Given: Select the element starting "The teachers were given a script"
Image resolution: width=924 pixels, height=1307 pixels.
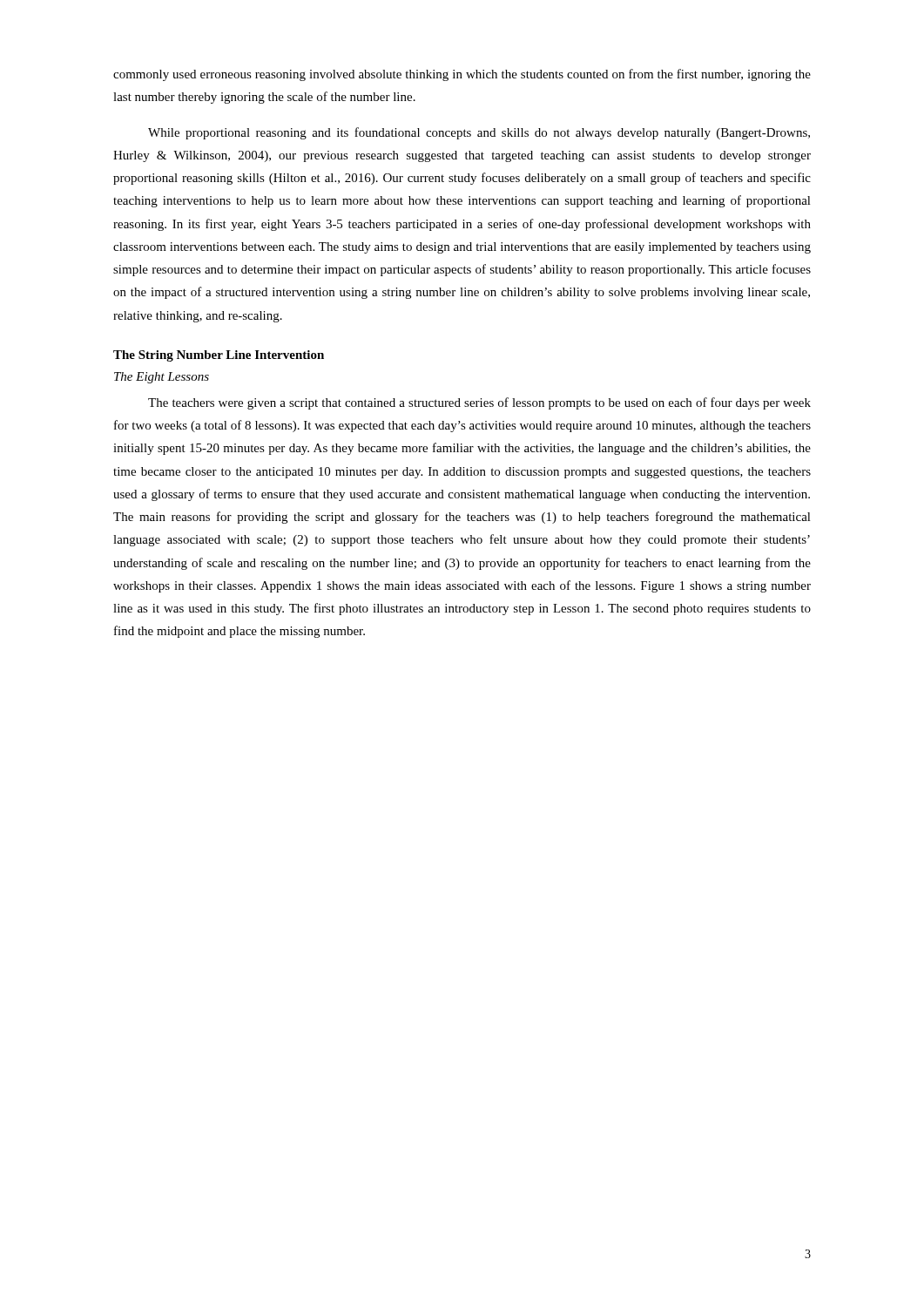Looking at the screenshot, I should tap(462, 517).
